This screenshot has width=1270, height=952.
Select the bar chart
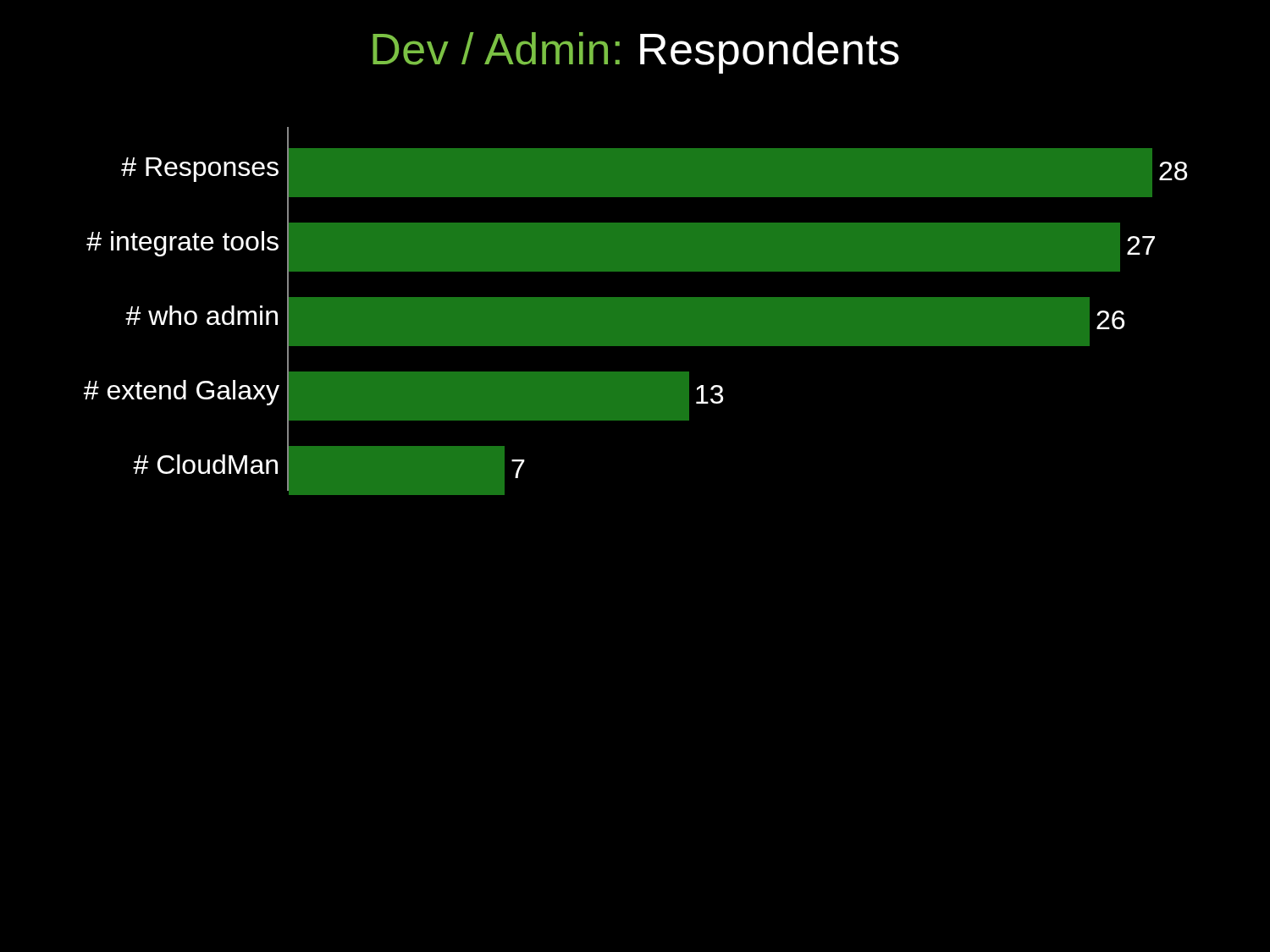[635, 305]
